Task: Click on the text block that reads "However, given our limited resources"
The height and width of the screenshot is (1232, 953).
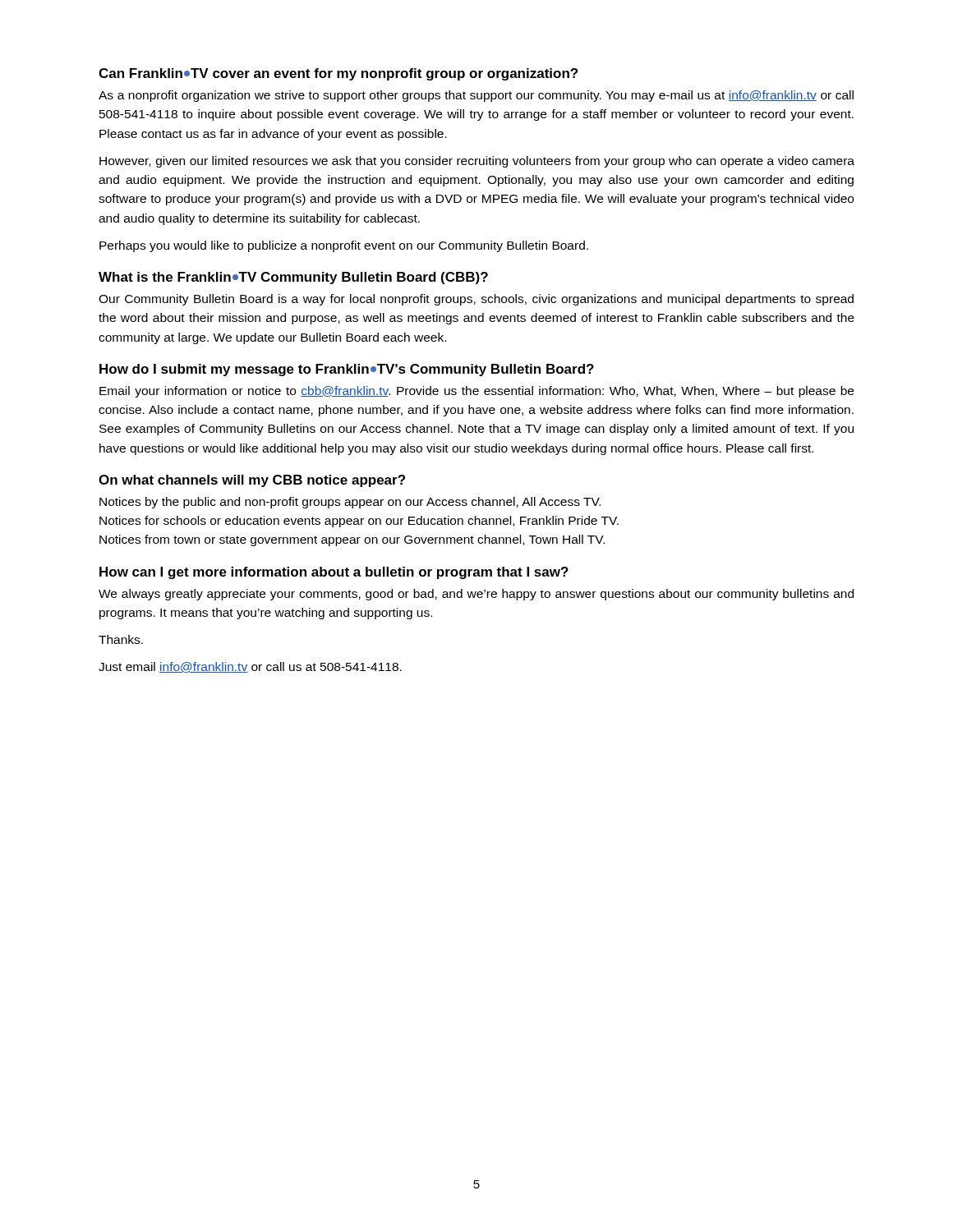Action: 476,189
